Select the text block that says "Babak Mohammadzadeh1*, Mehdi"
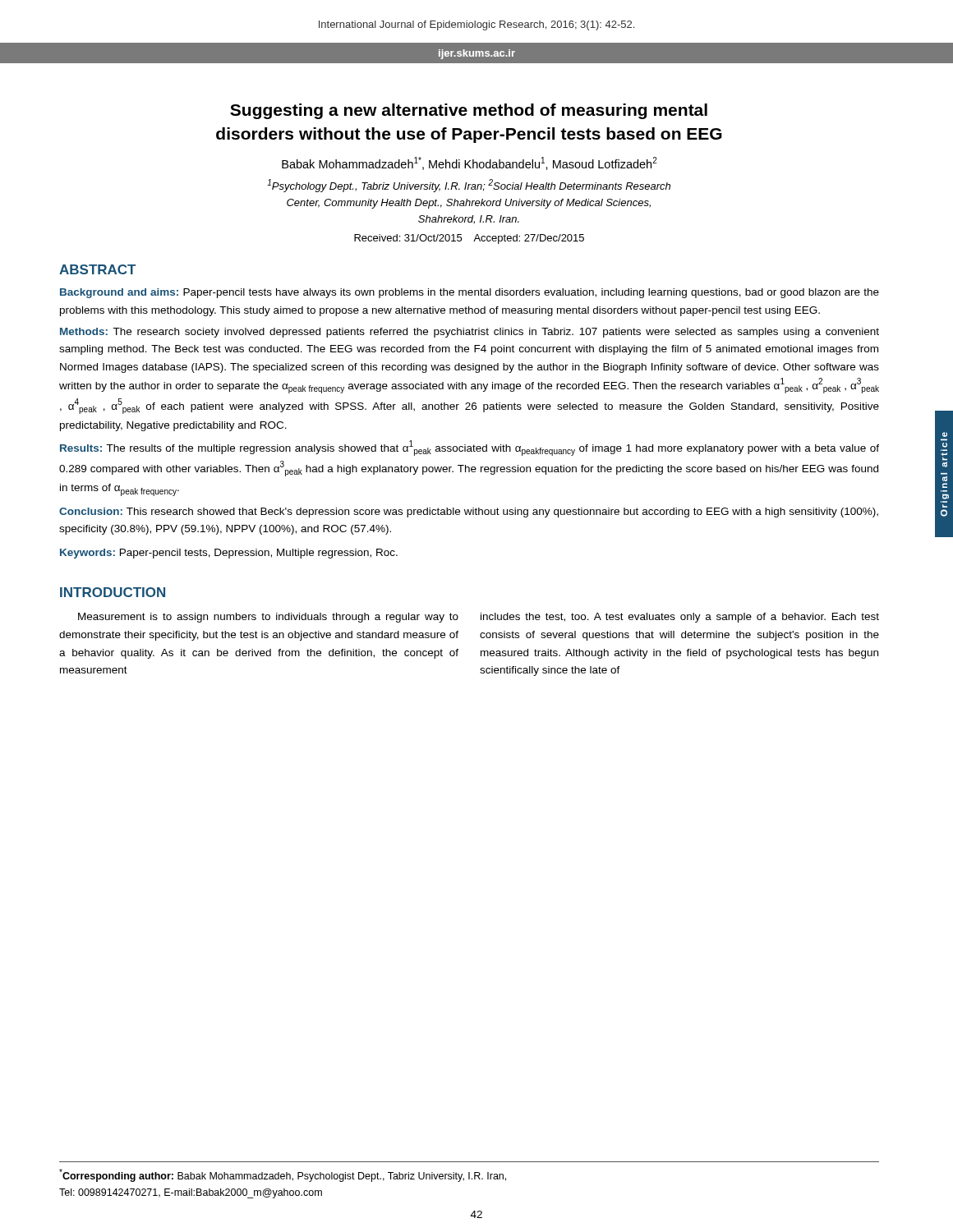The image size is (953, 1232). click(x=469, y=163)
